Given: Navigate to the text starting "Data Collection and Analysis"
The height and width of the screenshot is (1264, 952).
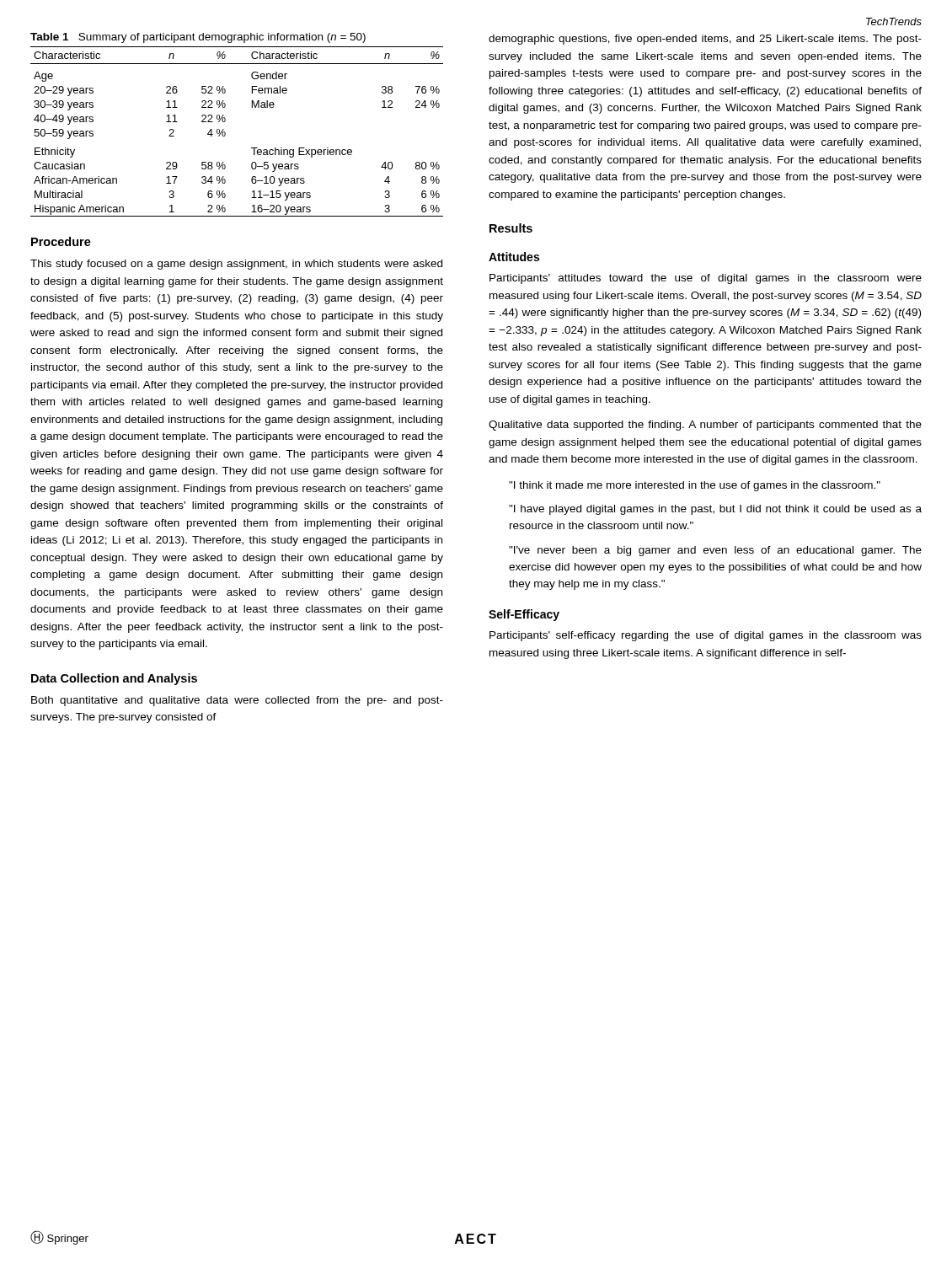Looking at the screenshot, I should tap(114, 678).
